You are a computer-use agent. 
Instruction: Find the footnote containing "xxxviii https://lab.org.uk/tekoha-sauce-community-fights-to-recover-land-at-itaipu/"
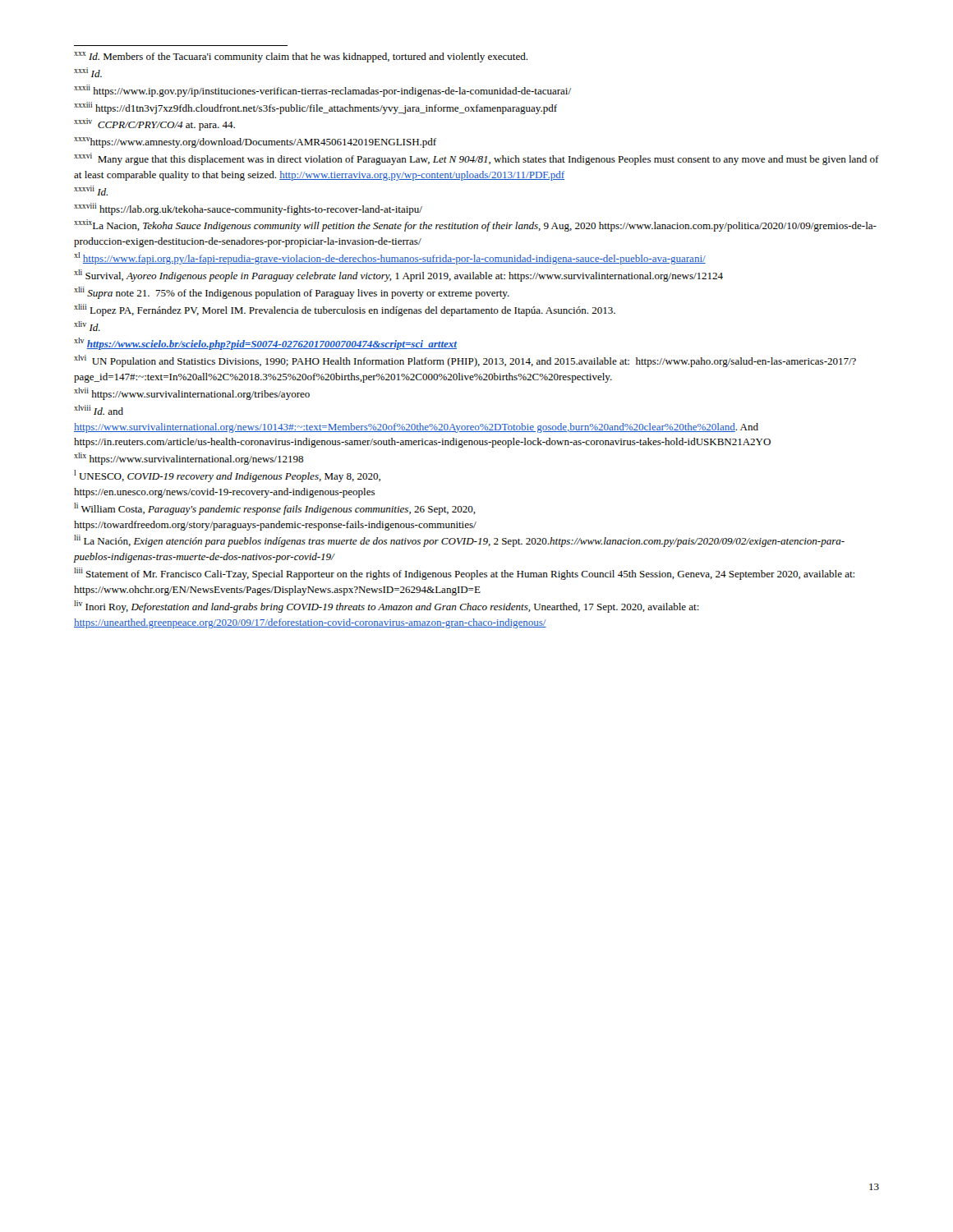(248, 208)
